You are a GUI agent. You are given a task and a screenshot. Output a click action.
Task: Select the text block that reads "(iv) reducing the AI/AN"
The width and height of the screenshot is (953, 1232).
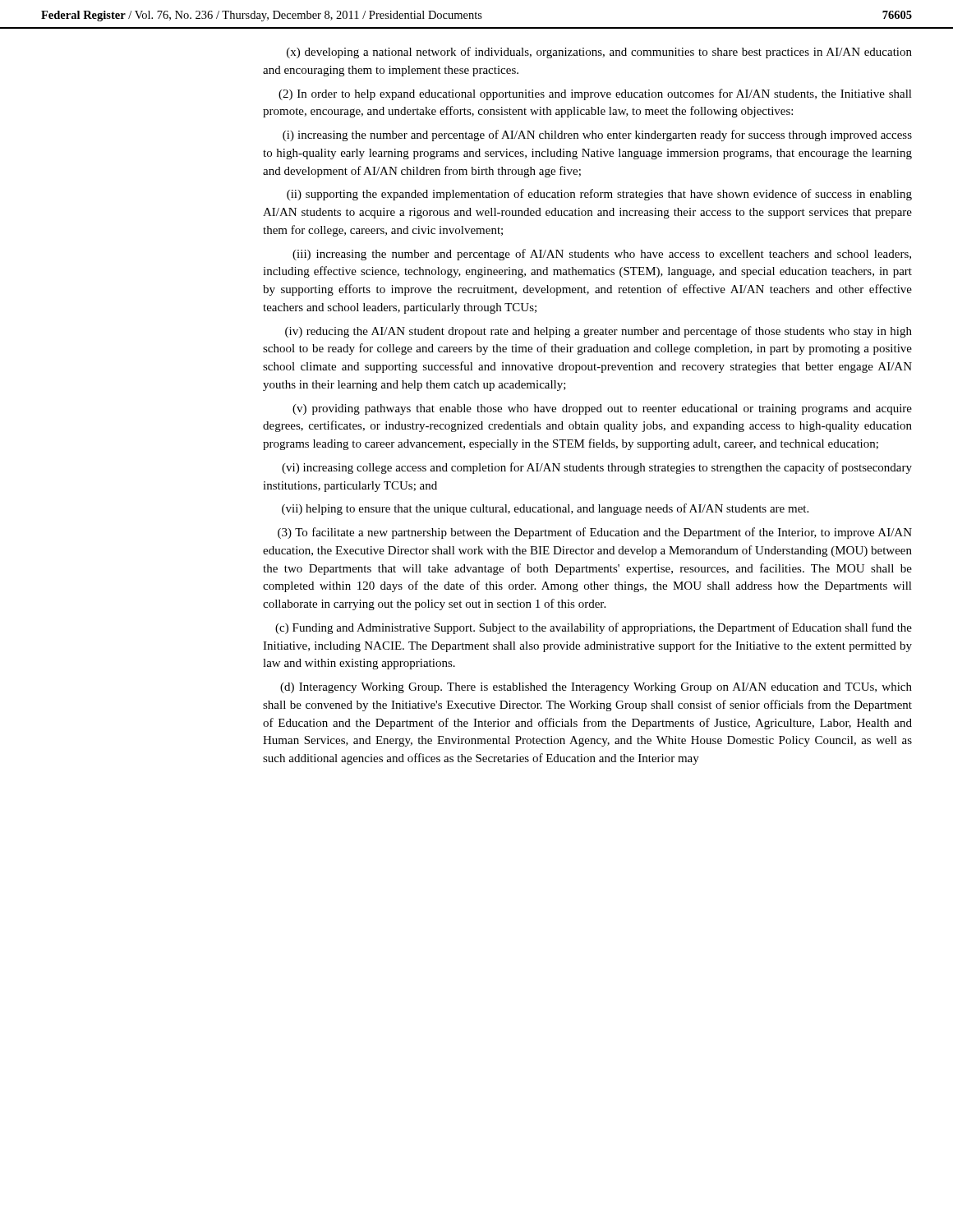pyautogui.click(x=587, y=357)
